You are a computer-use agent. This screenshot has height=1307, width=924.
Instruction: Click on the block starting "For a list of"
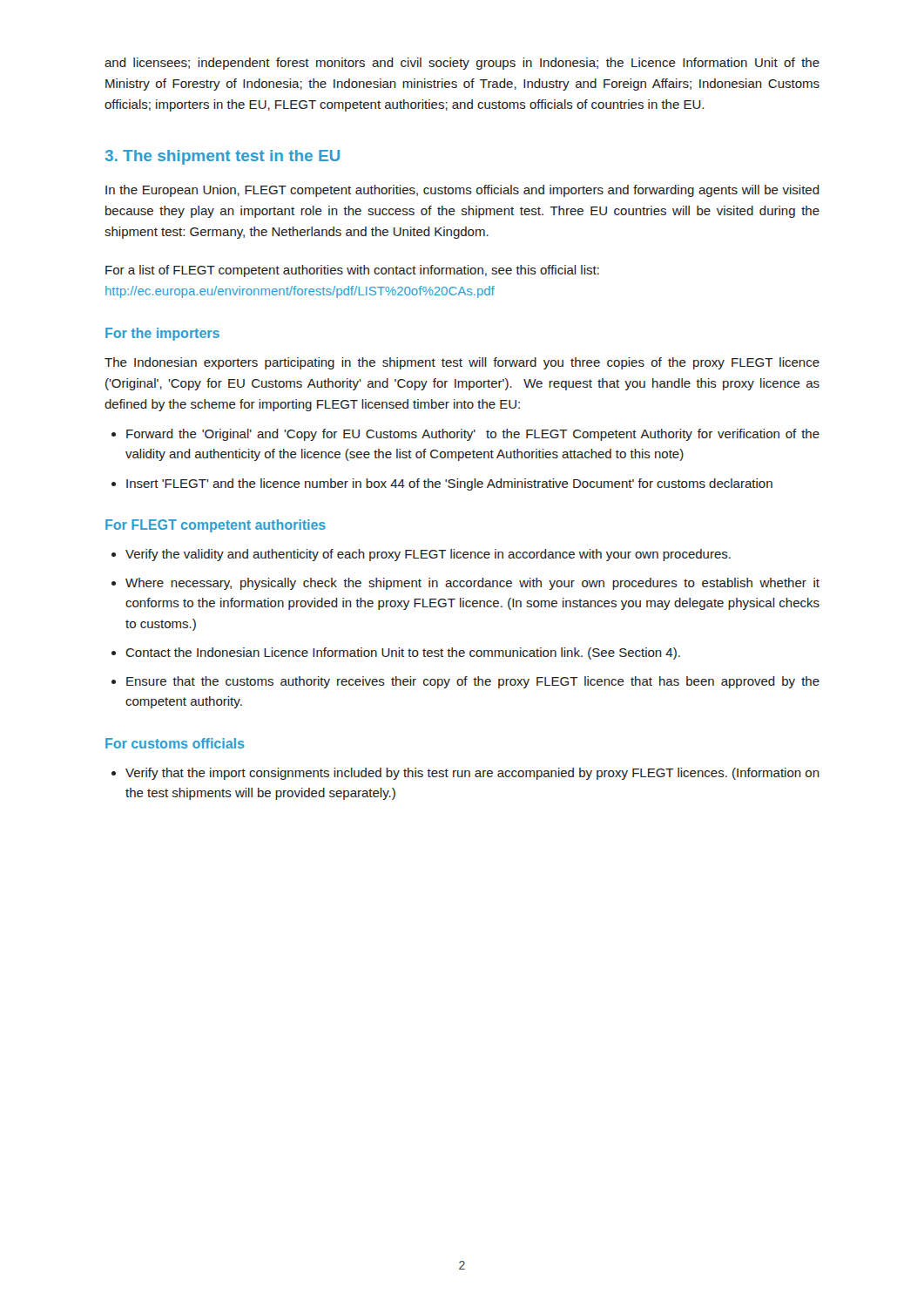(x=352, y=280)
